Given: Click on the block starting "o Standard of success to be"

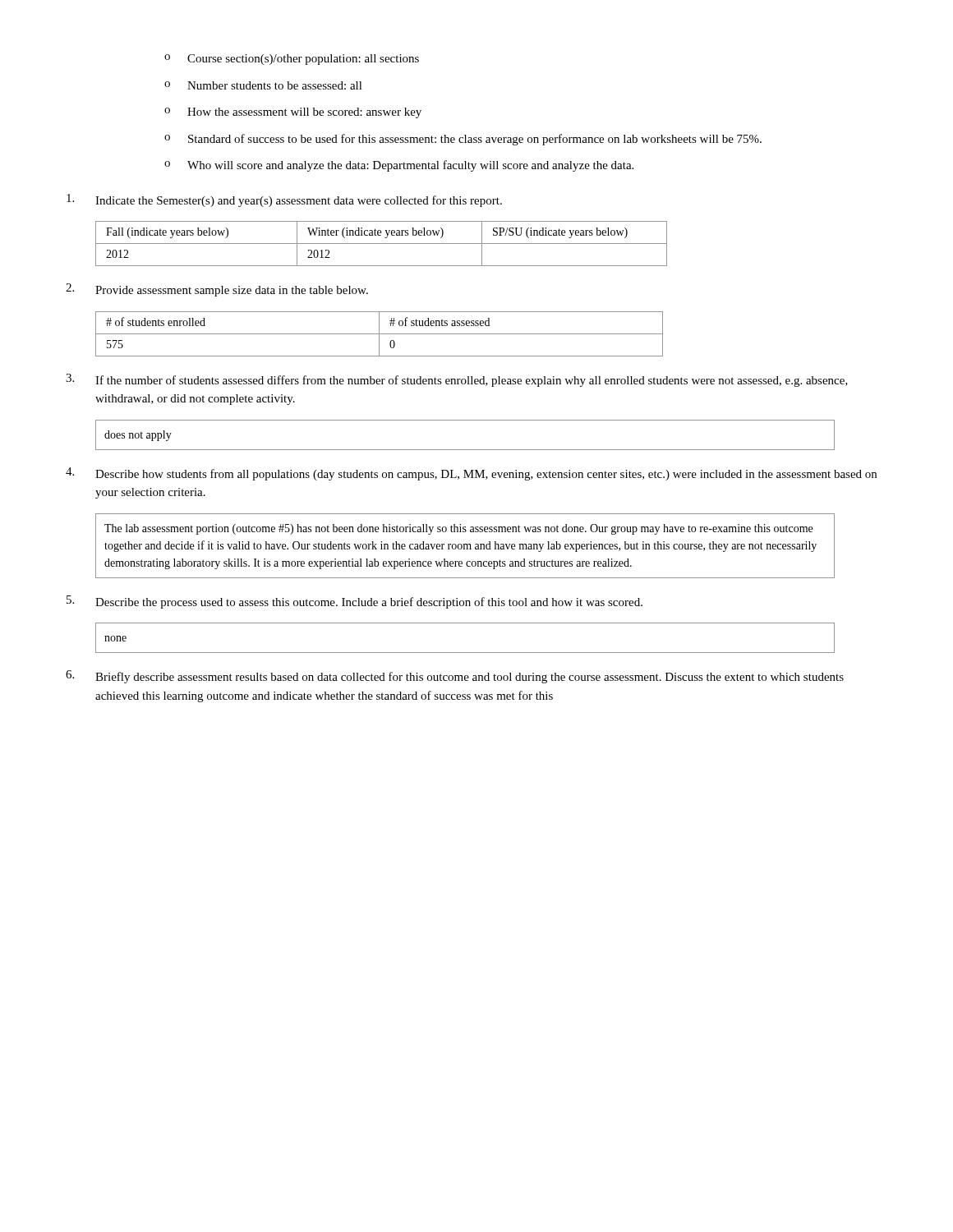Looking at the screenshot, I should (526, 139).
